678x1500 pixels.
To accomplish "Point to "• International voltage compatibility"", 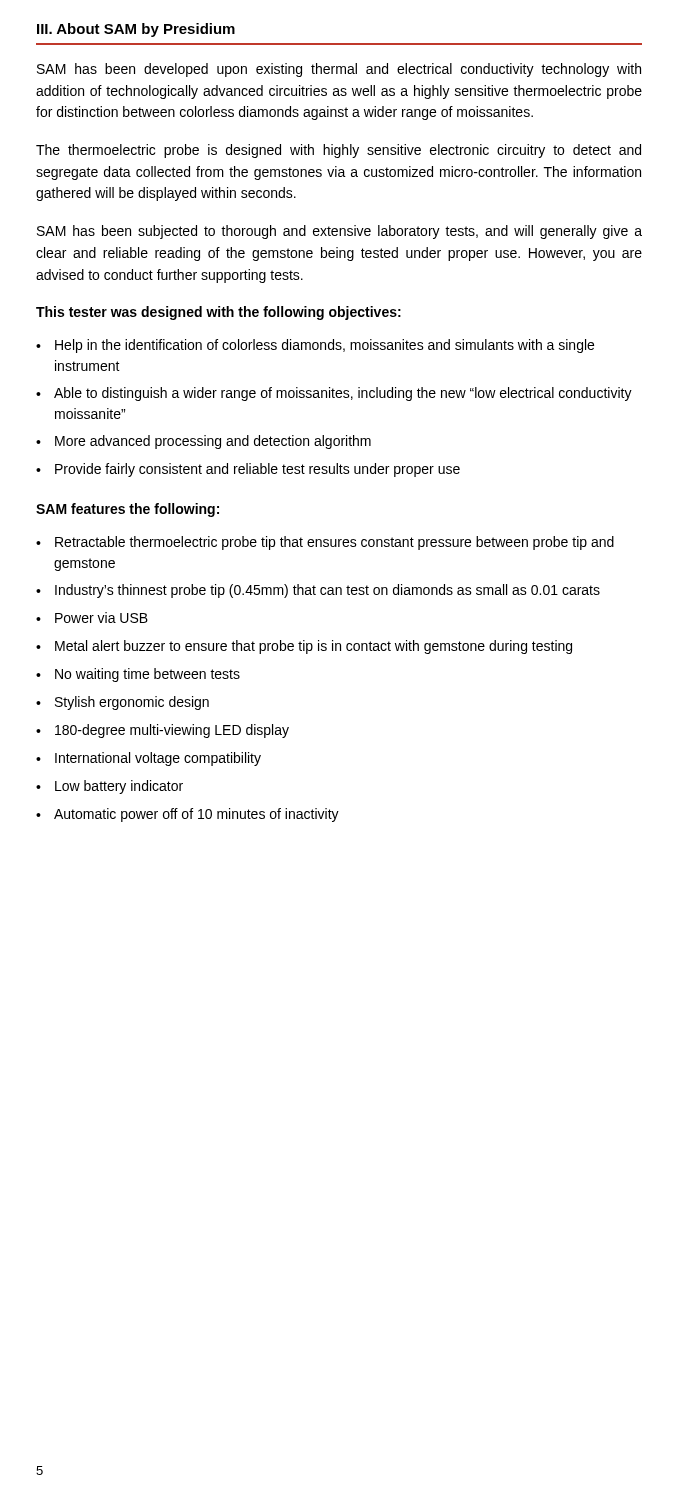I will click(148, 759).
